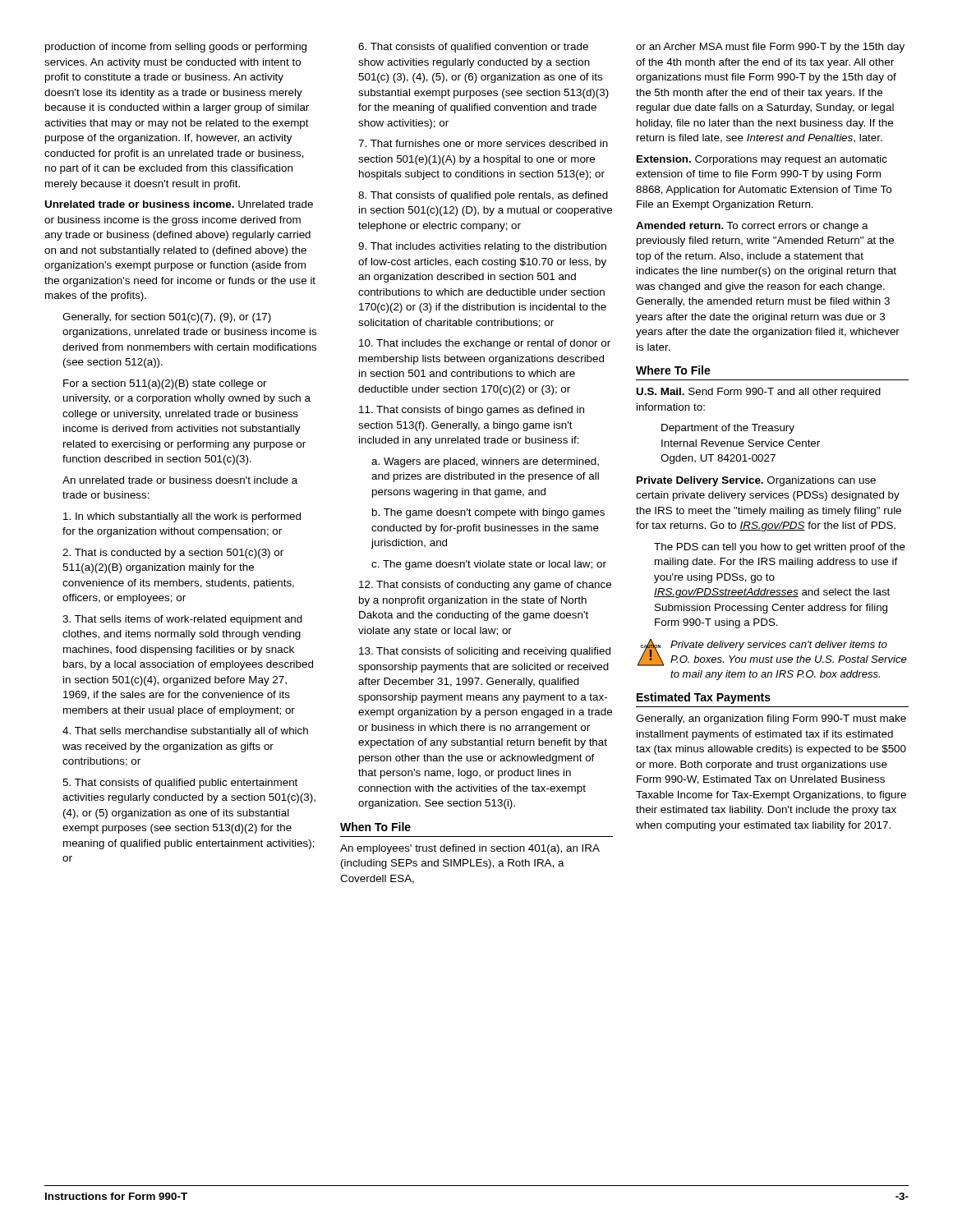This screenshot has height=1232, width=953.
Task: Click on the text block containing "For a section 511(a)(2)(B) state"
Action: pyautogui.click(x=190, y=421)
